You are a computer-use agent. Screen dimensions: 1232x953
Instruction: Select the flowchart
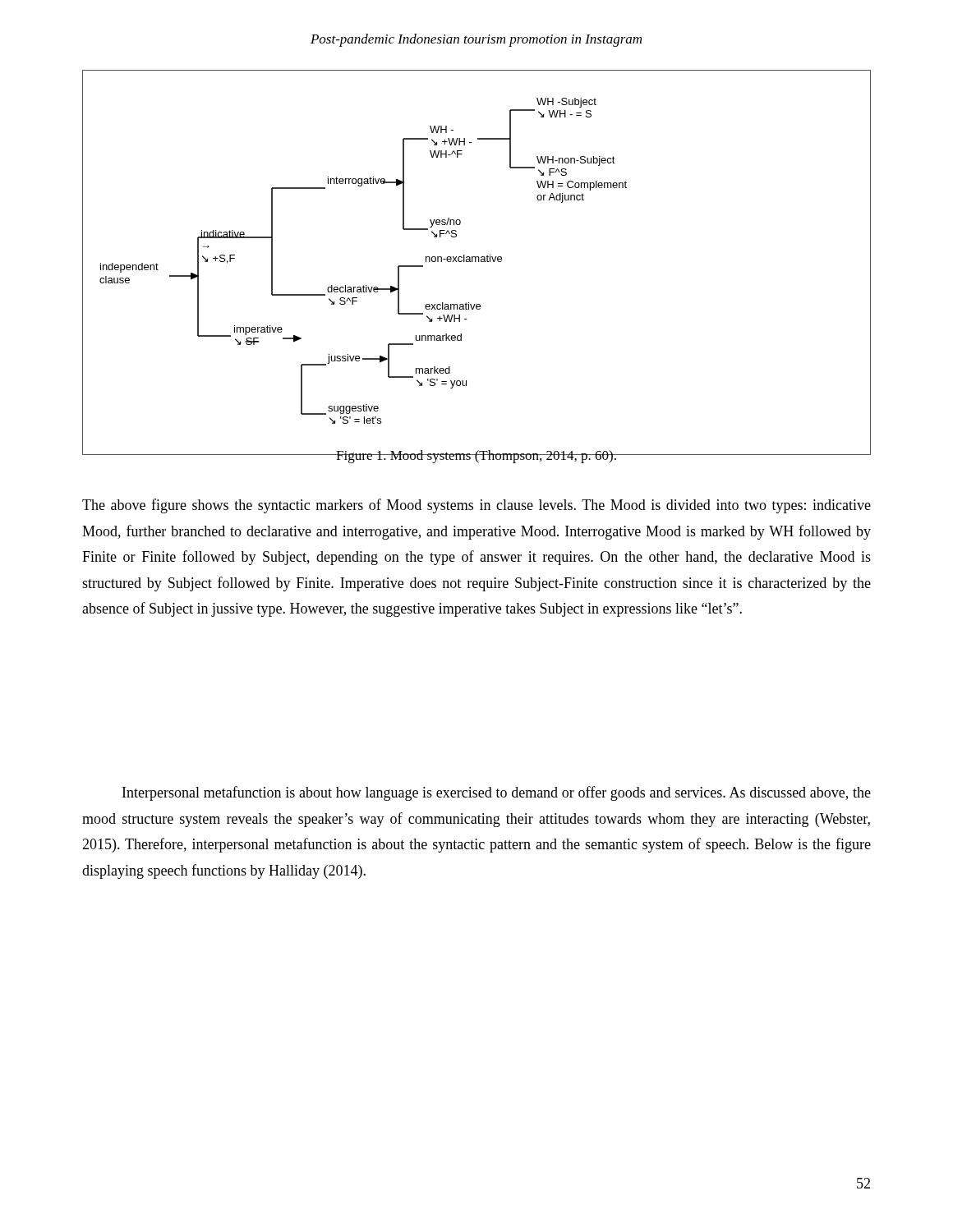pos(476,262)
